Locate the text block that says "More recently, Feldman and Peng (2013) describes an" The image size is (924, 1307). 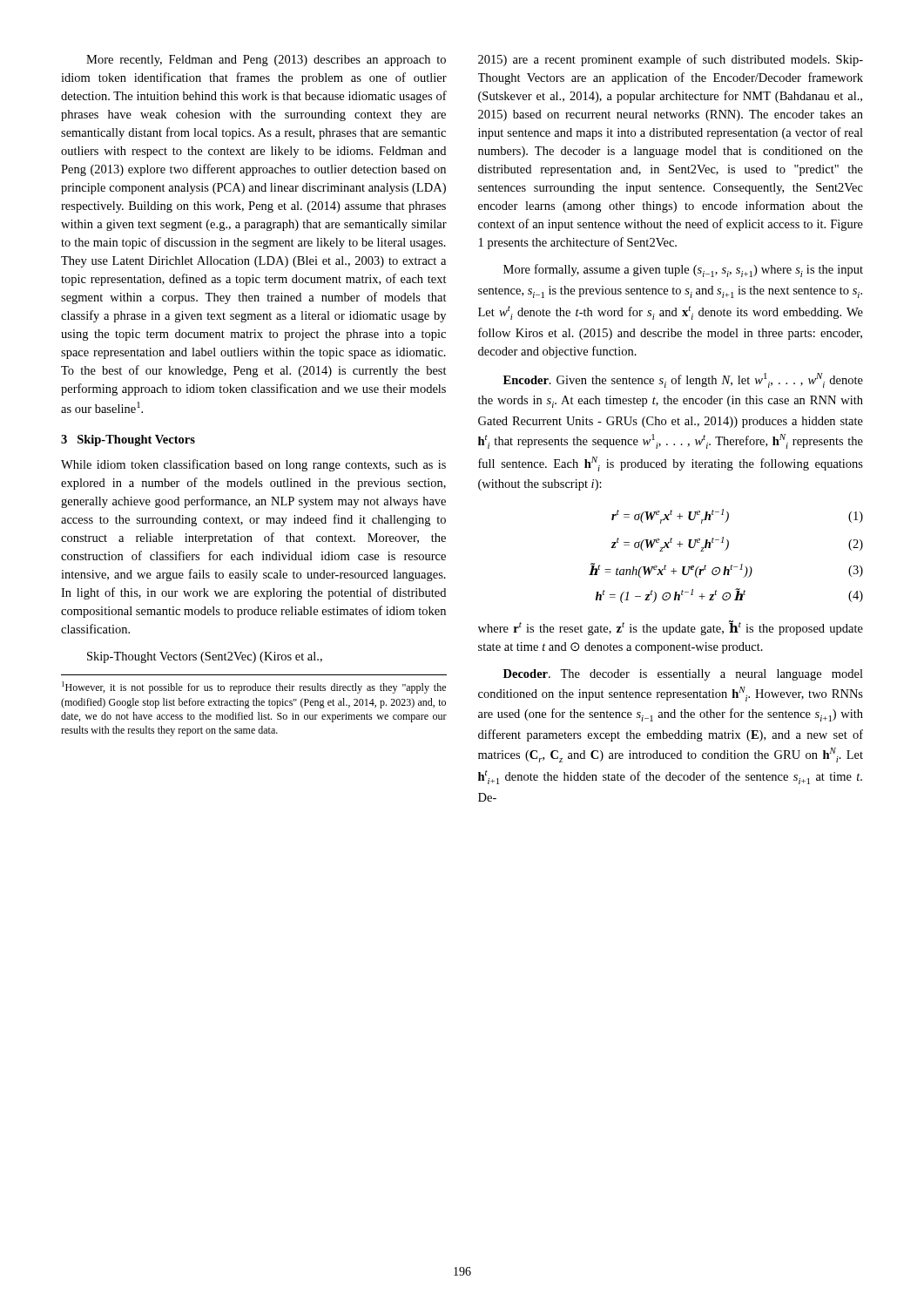click(x=254, y=234)
